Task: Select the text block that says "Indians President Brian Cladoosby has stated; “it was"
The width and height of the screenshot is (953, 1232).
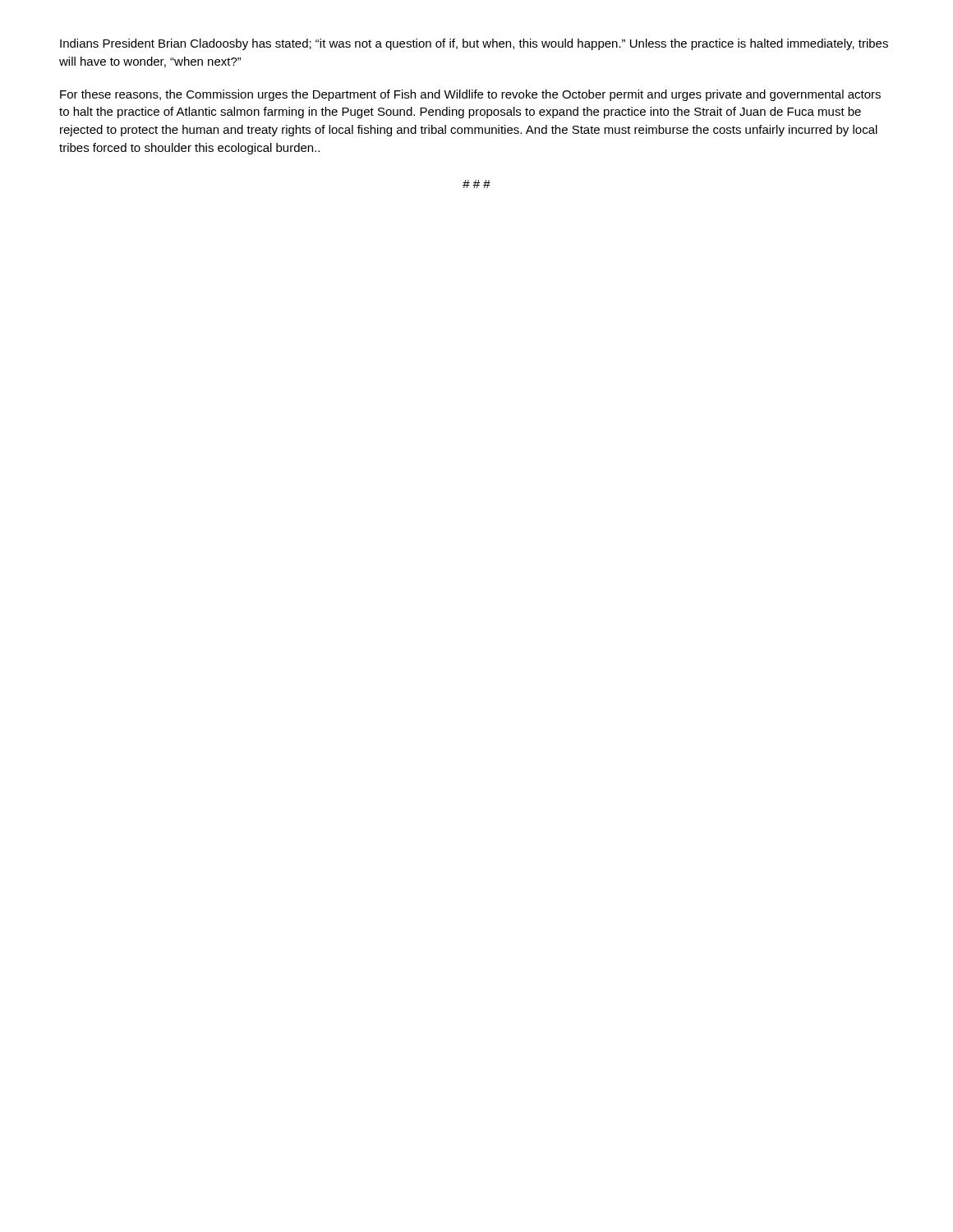Action: click(474, 52)
